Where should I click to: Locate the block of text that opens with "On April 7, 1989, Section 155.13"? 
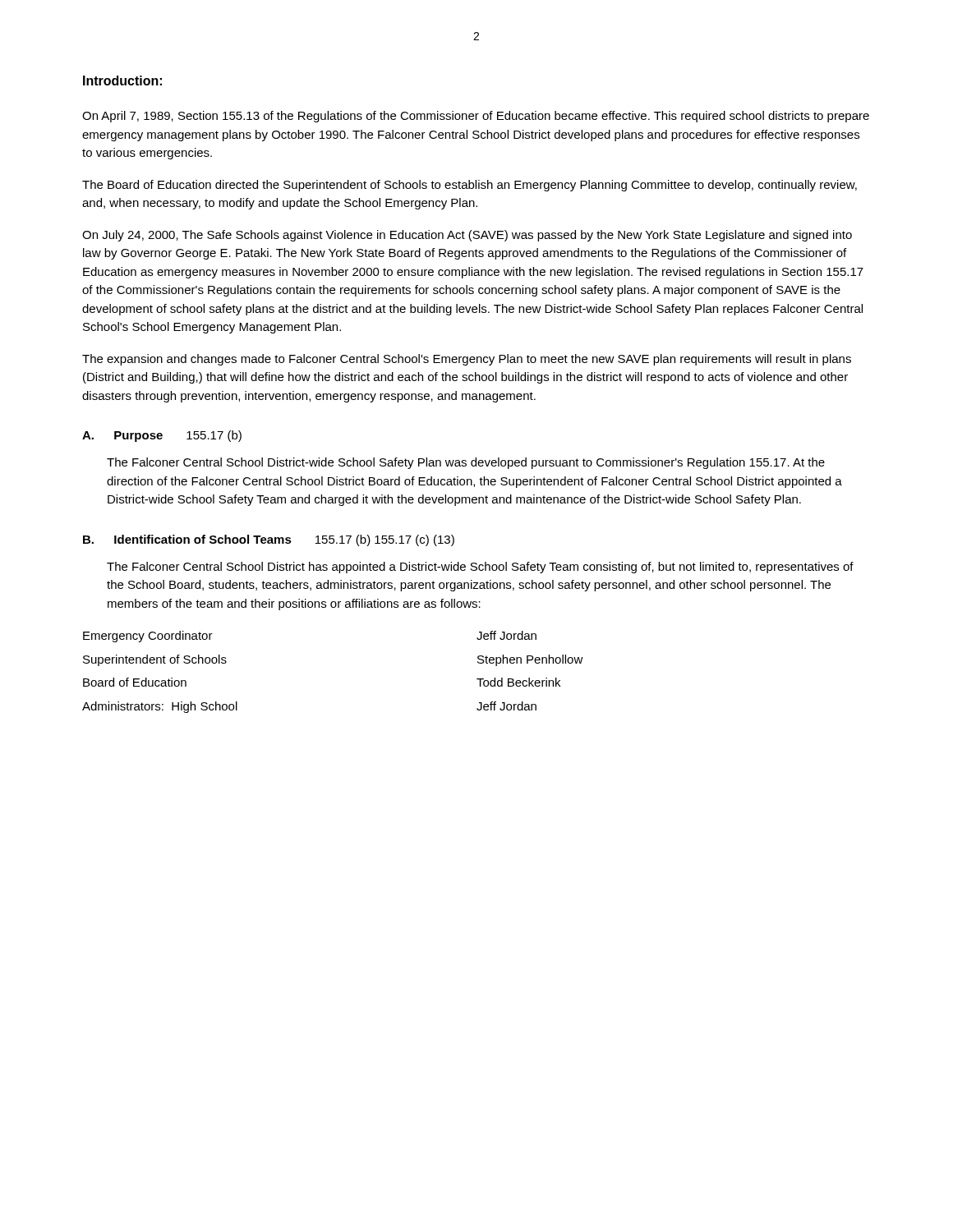[x=476, y=134]
